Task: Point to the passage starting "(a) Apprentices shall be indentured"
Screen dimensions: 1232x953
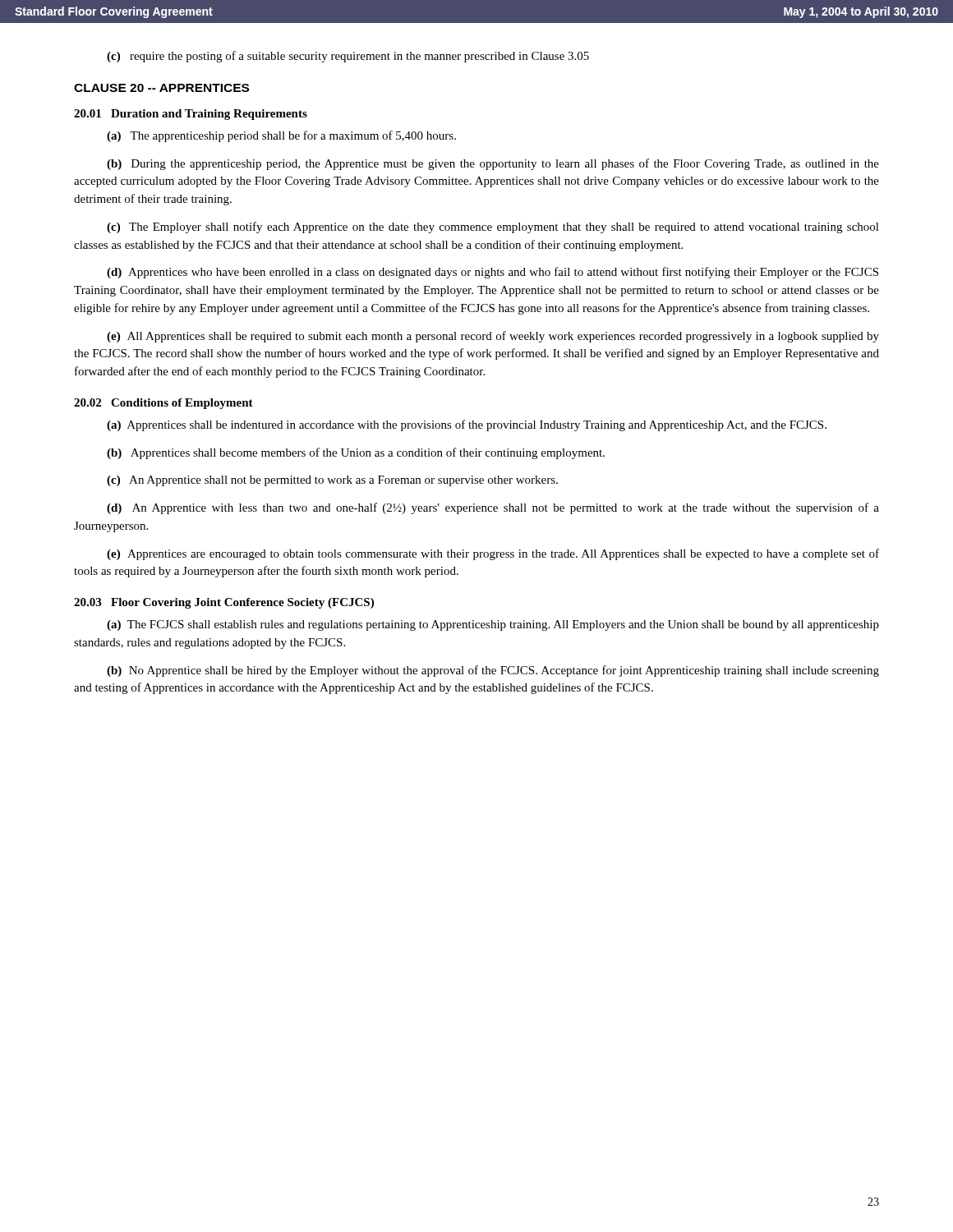Action: click(467, 424)
